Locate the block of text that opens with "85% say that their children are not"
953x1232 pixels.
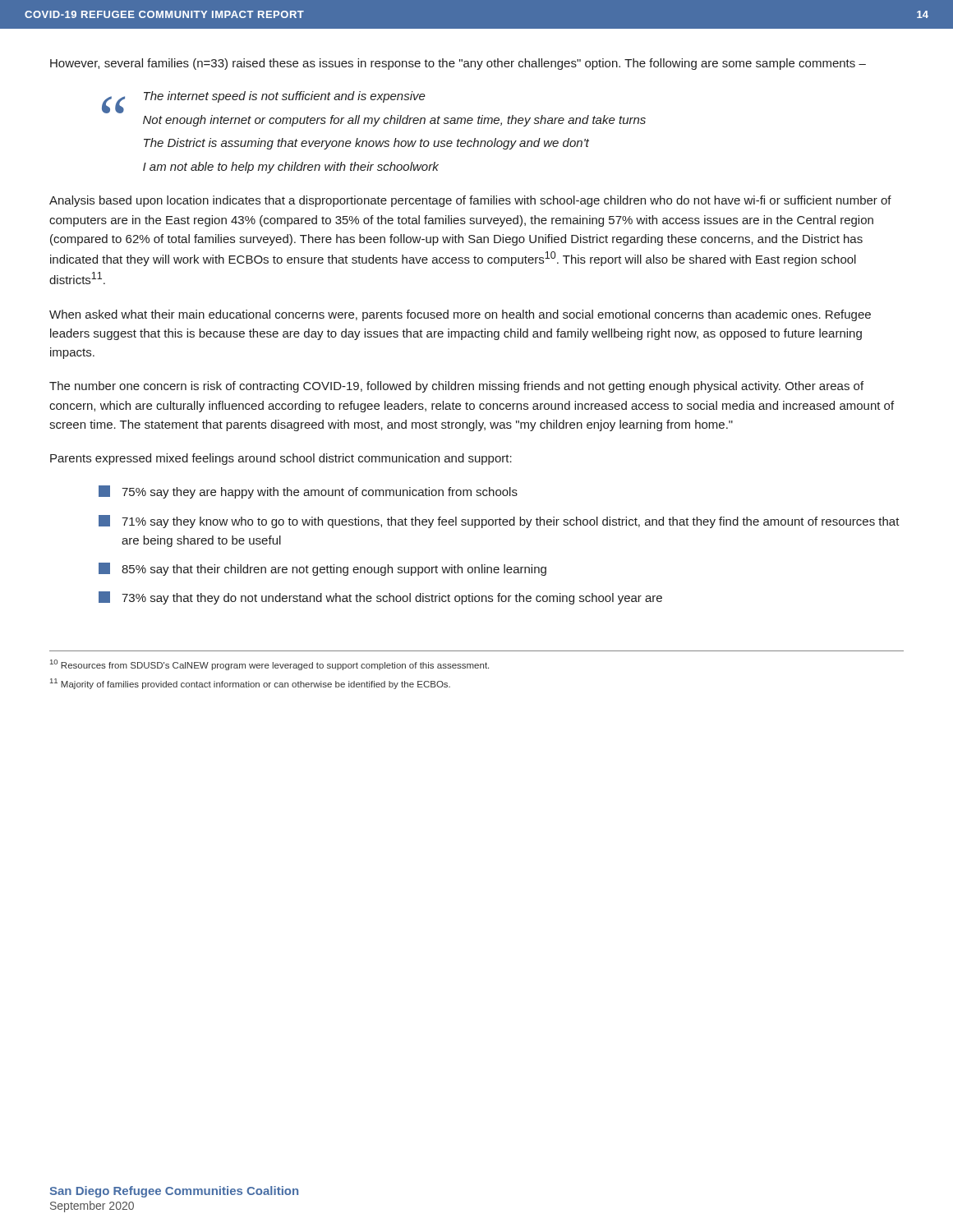point(501,569)
